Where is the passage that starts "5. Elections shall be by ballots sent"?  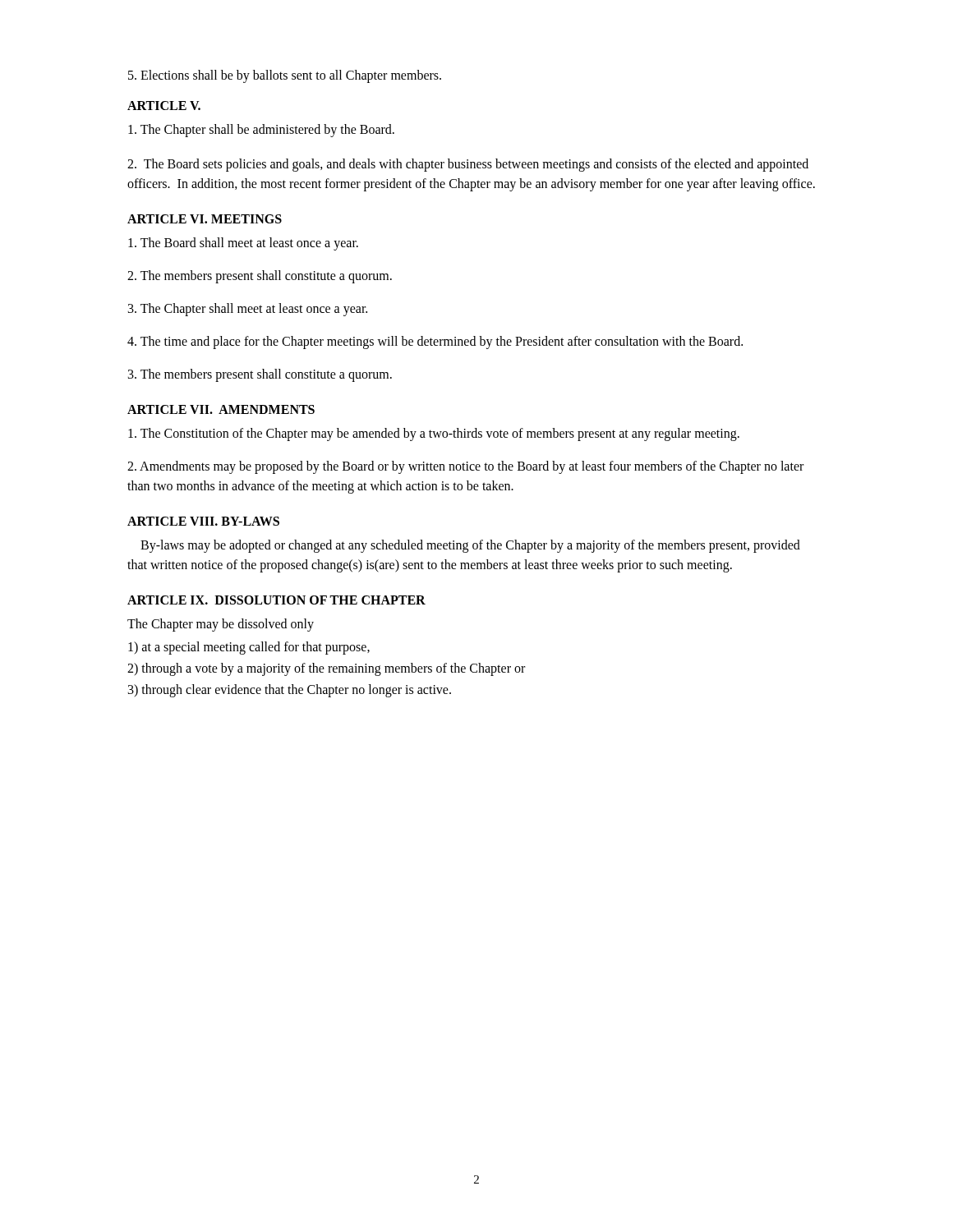pyautogui.click(x=285, y=75)
